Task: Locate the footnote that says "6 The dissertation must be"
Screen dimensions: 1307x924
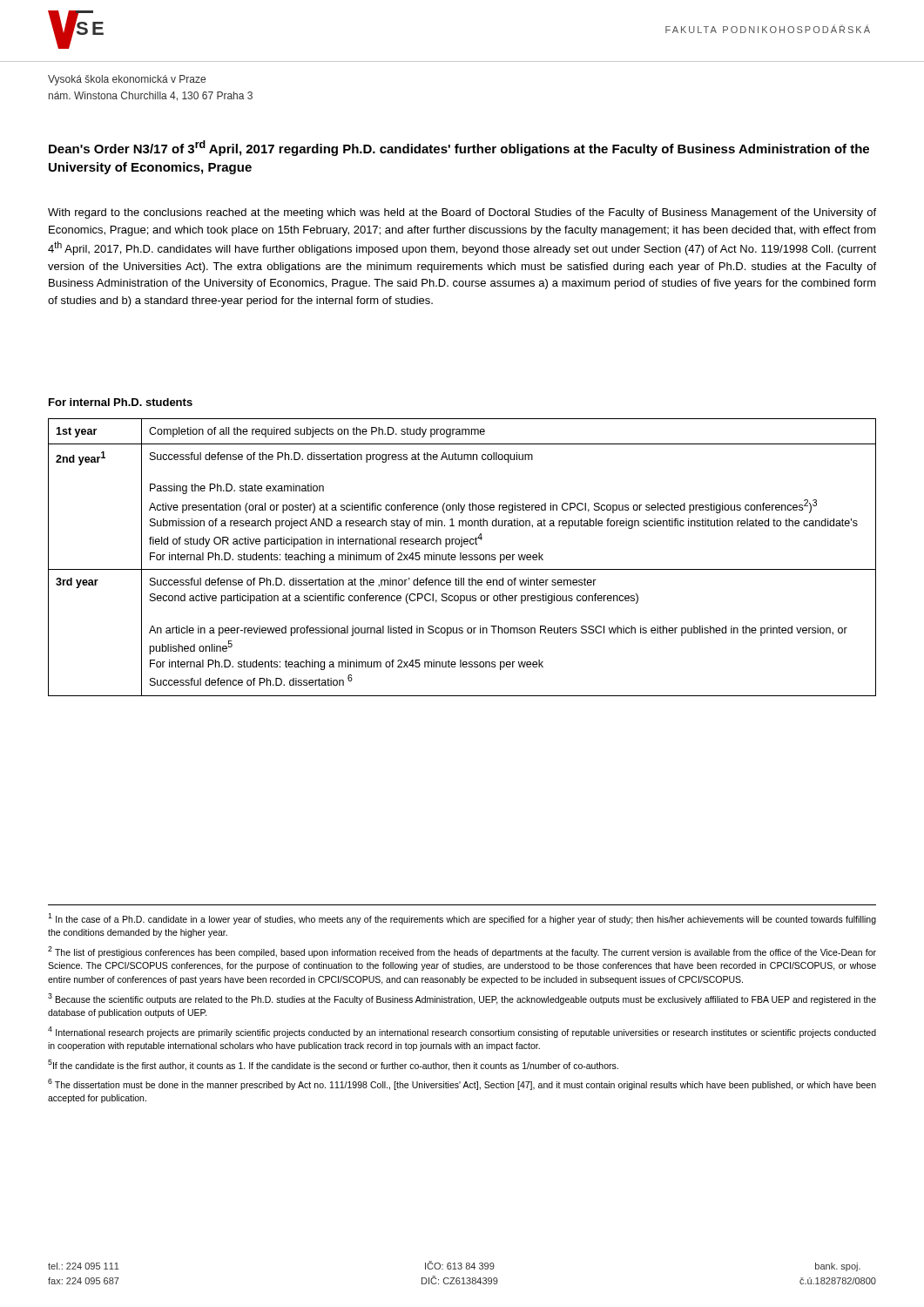Action: (462, 1091)
